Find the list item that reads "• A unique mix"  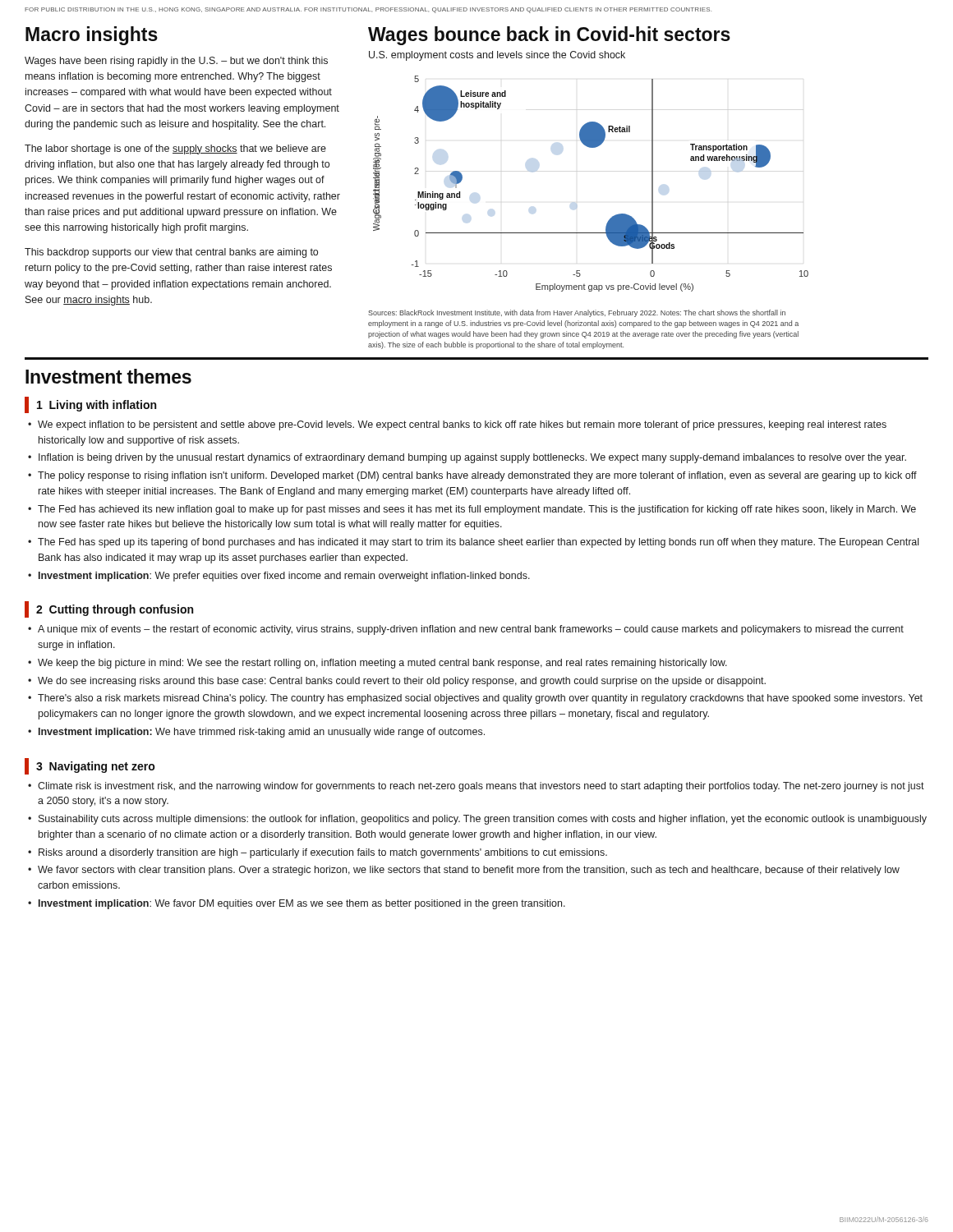(x=466, y=636)
